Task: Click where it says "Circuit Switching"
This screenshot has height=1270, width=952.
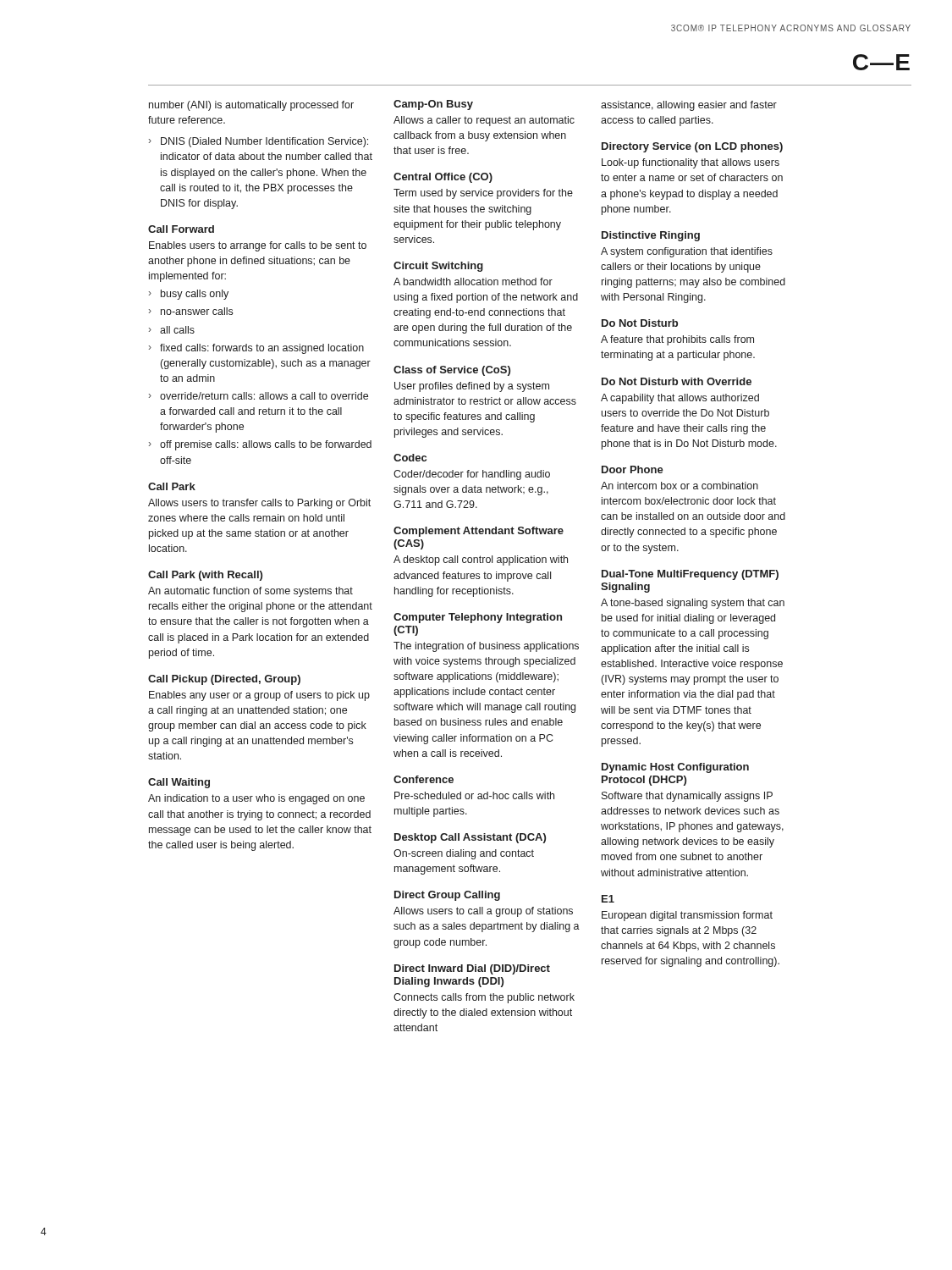Action: [x=438, y=265]
